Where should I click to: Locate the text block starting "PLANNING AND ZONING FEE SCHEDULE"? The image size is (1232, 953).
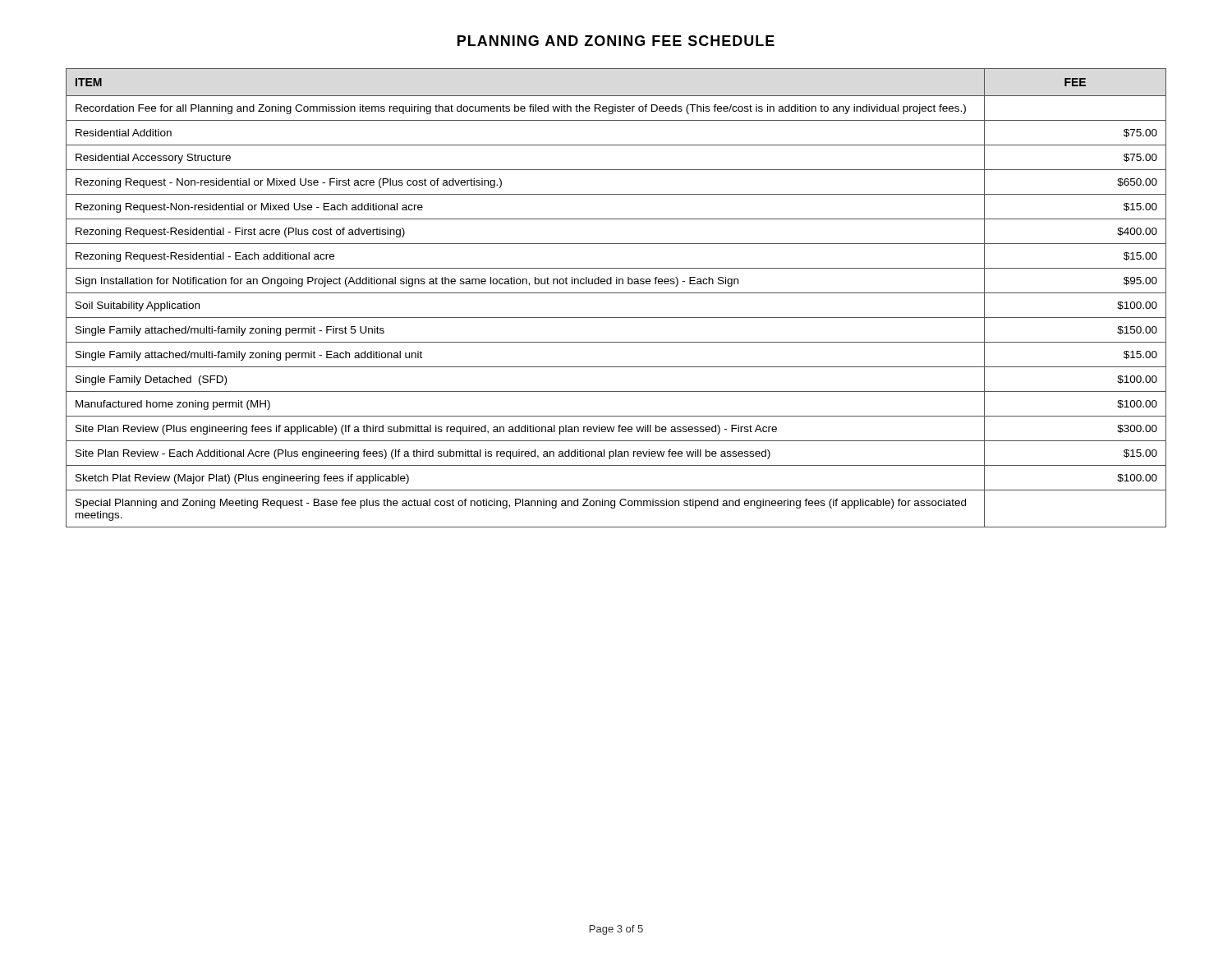[x=616, y=41]
